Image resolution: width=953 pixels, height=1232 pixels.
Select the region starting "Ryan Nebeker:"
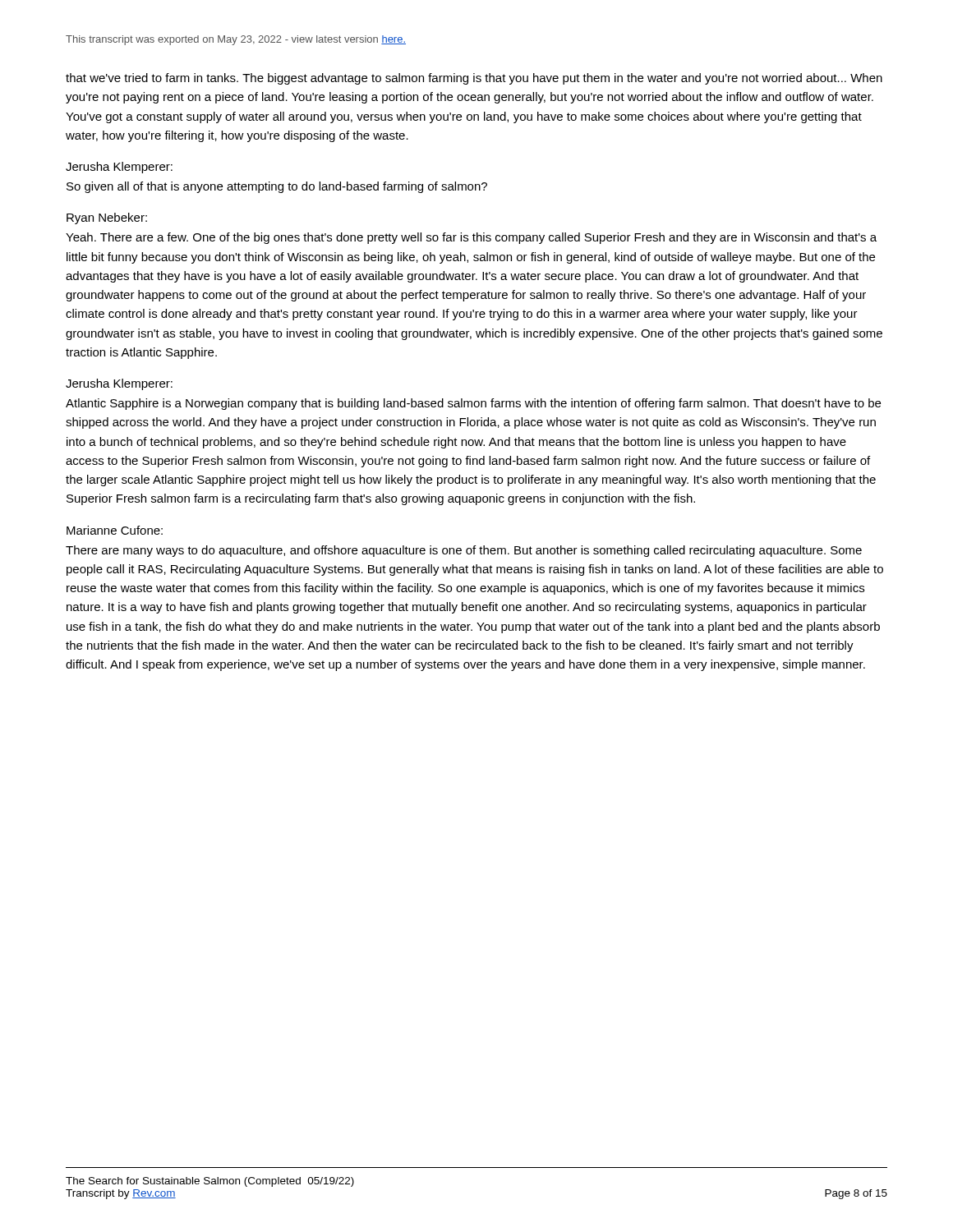point(107,217)
